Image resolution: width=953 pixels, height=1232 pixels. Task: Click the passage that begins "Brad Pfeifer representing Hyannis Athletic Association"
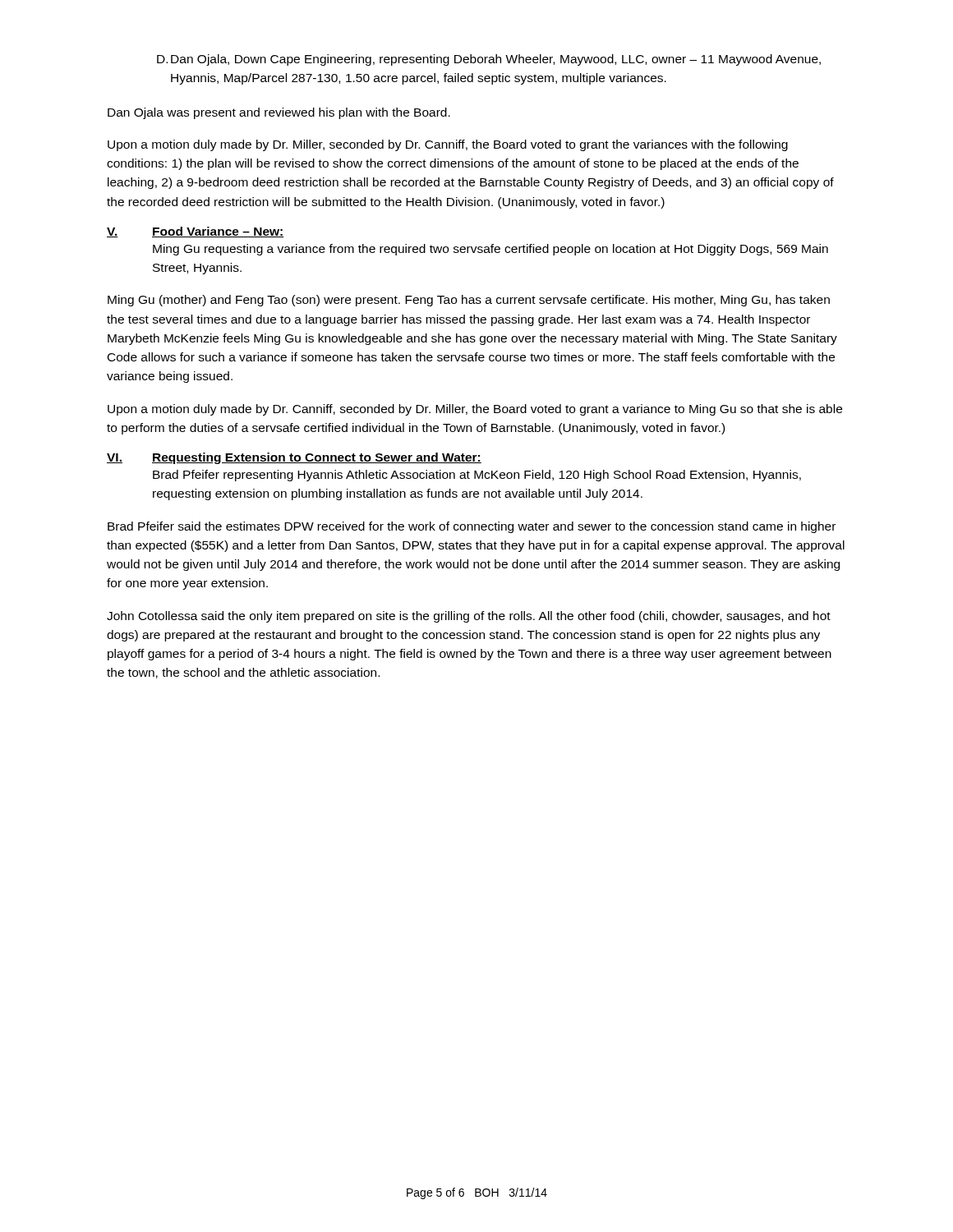click(x=477, y=484)
